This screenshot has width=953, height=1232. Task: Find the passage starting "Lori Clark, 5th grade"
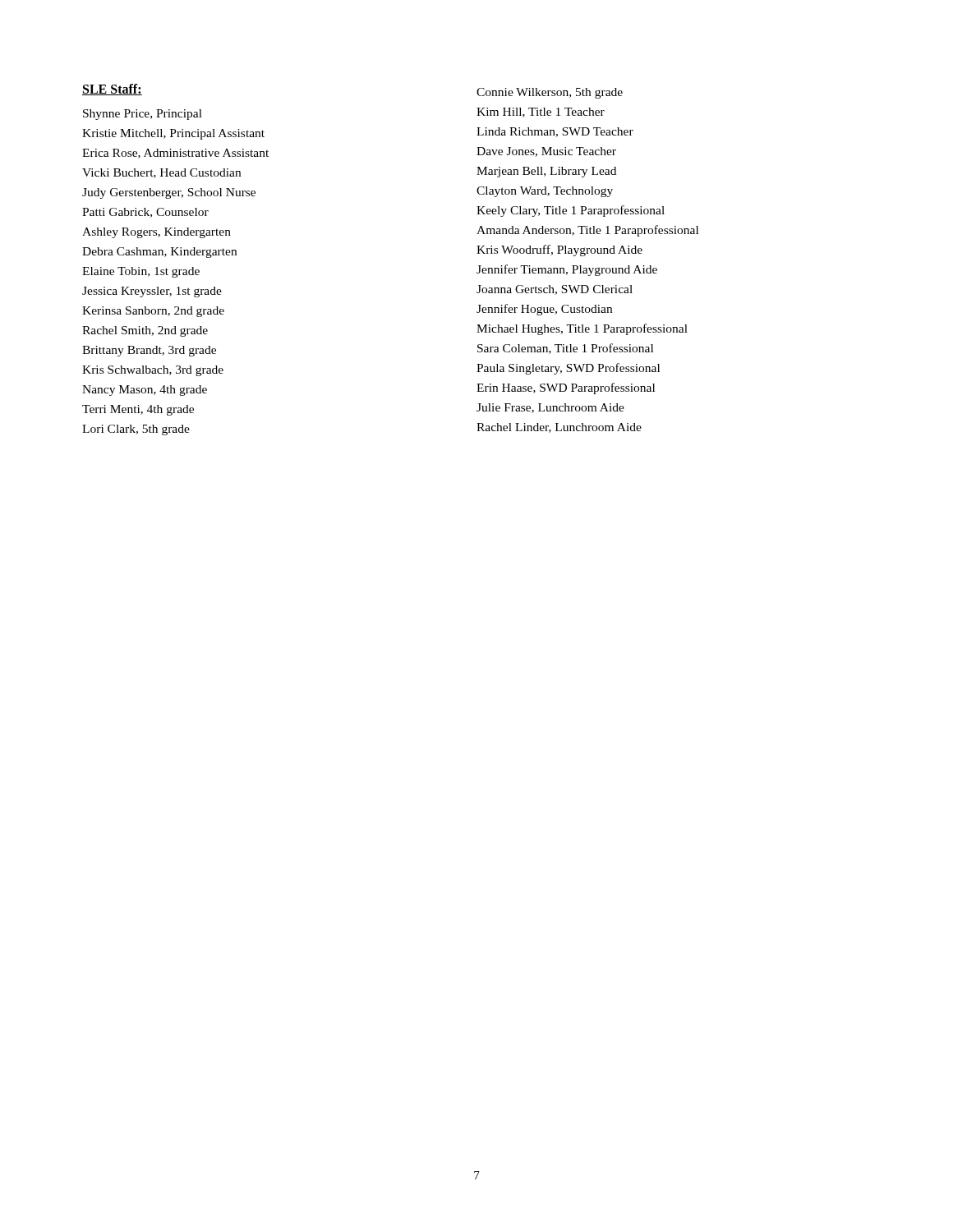(136, 429)
